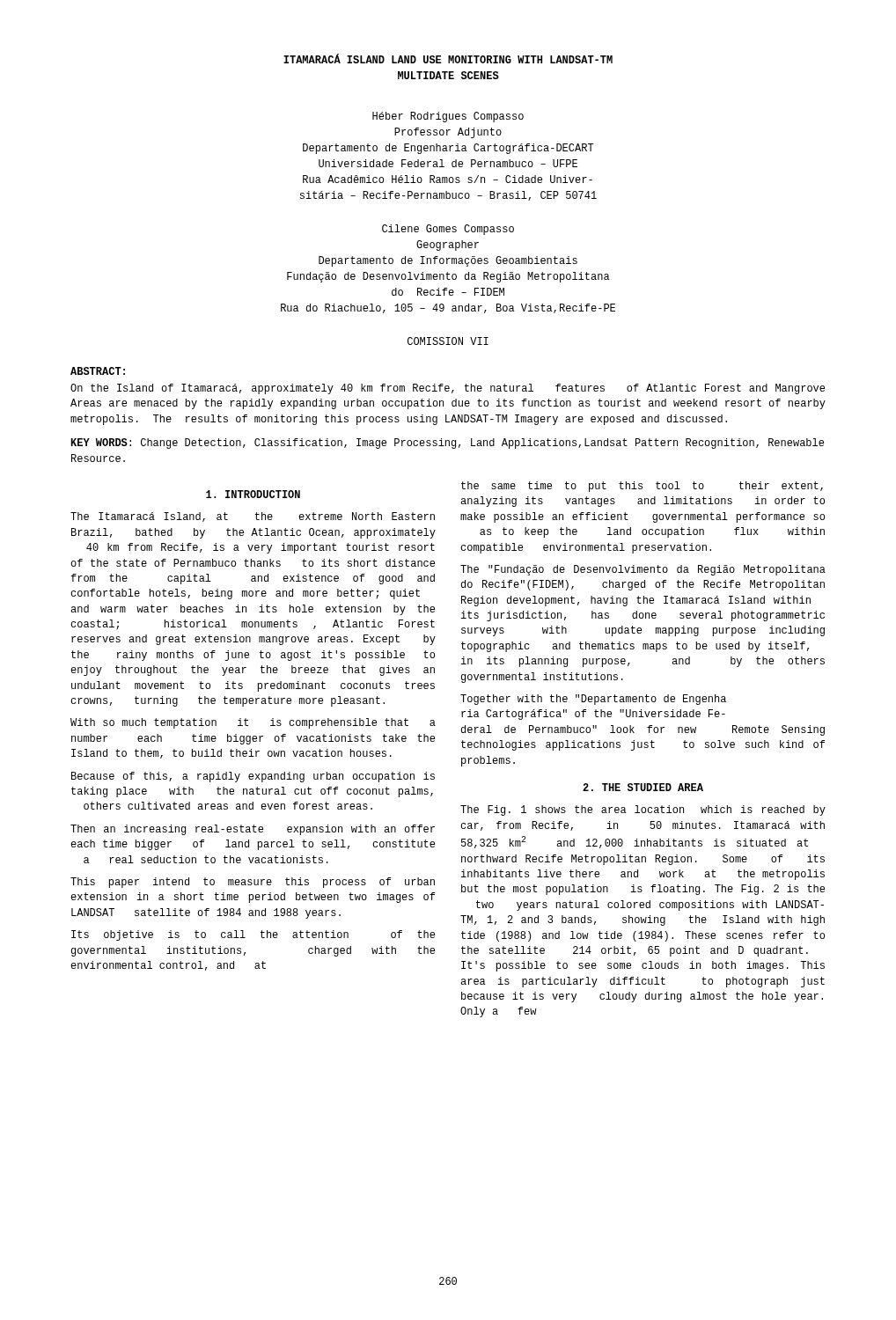Screen dimensions: 1320x896
Task: Click the passage that begins "Héber Rodrigues Compasso Professor Adjunto Departamento"
Action: point(448,157)
